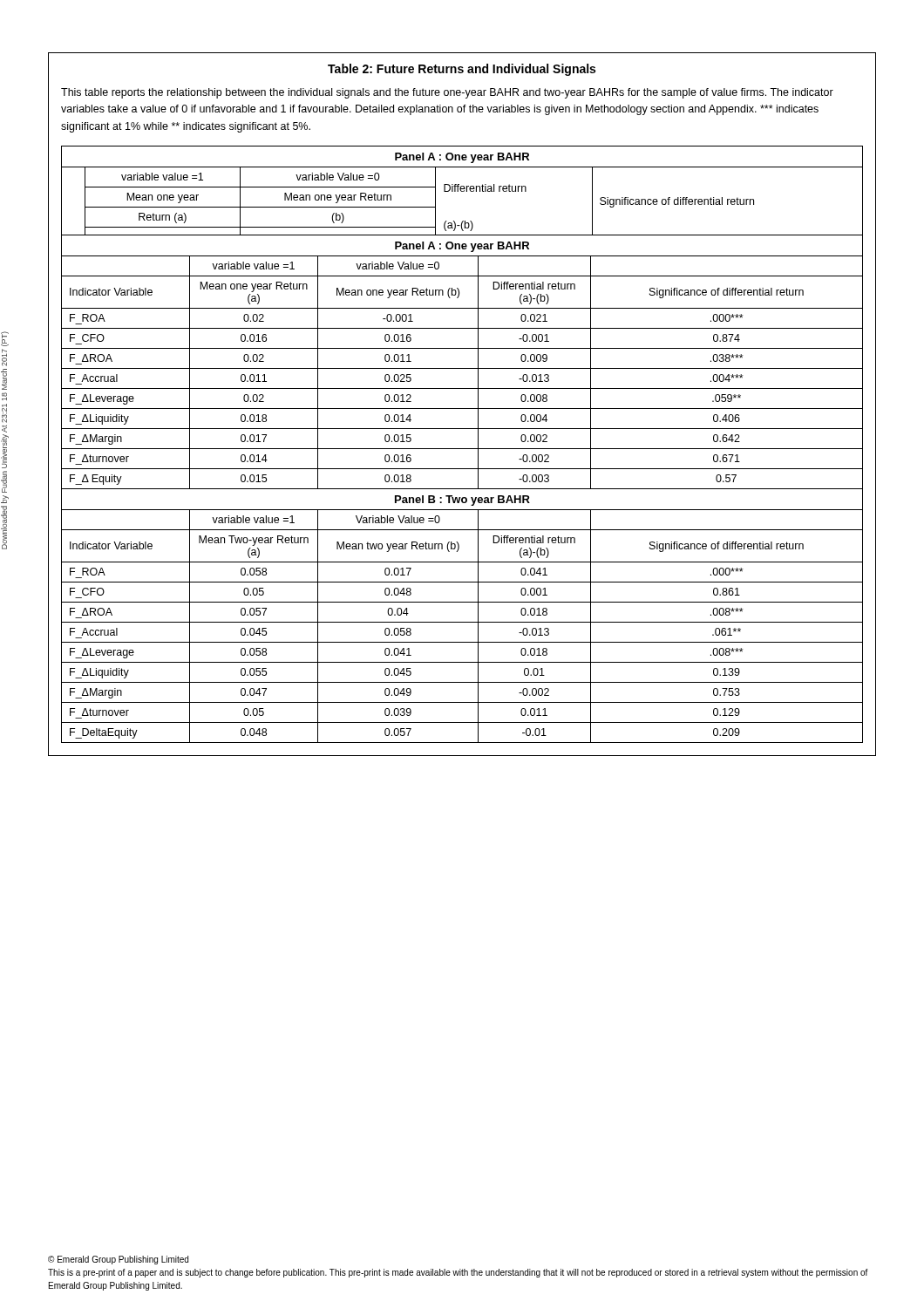This screenshot has height=1308, width=924.
Task: Find a table
Action: tap(462, 444)
